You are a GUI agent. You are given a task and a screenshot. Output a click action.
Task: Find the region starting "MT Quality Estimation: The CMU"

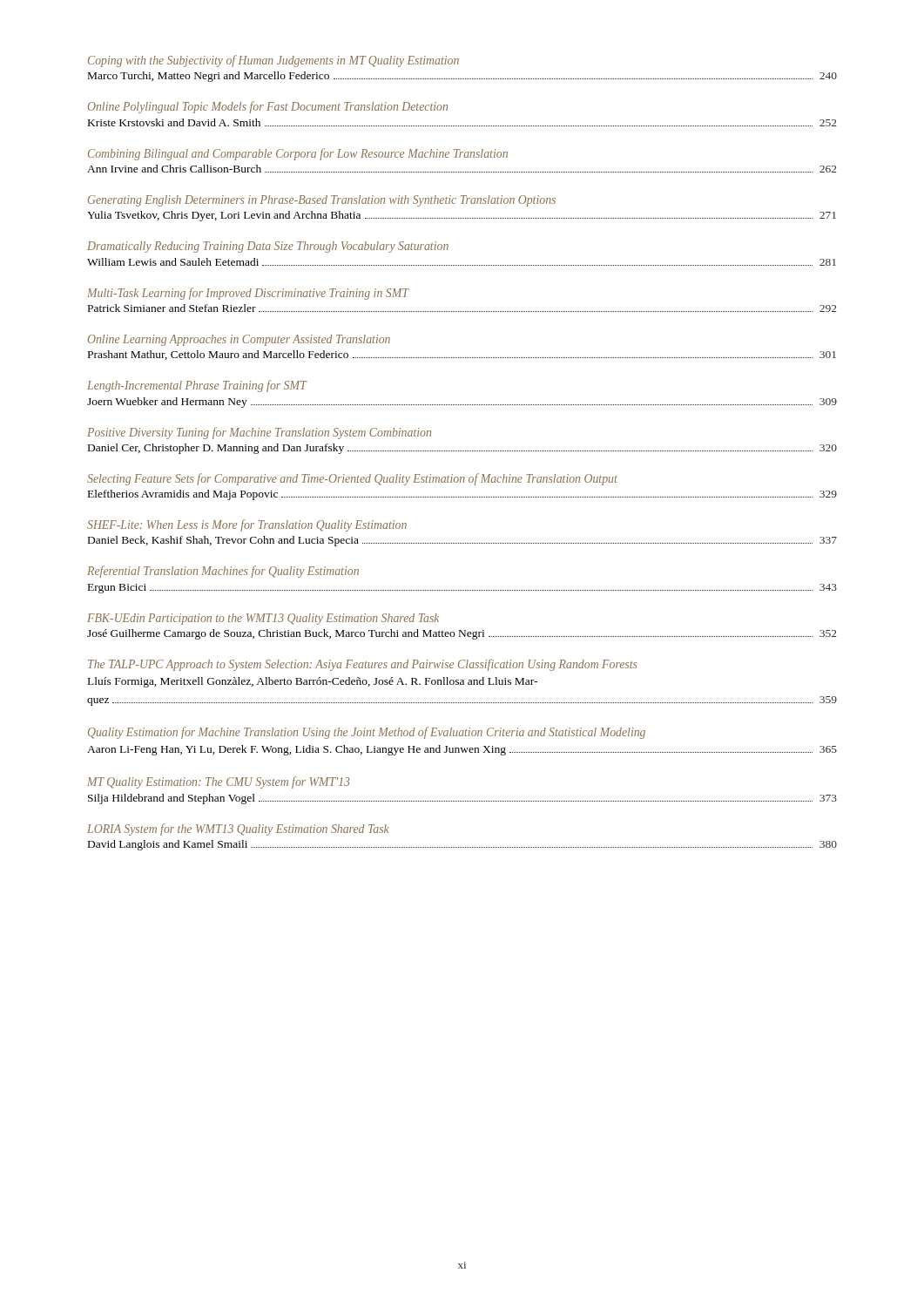[462, 789]
